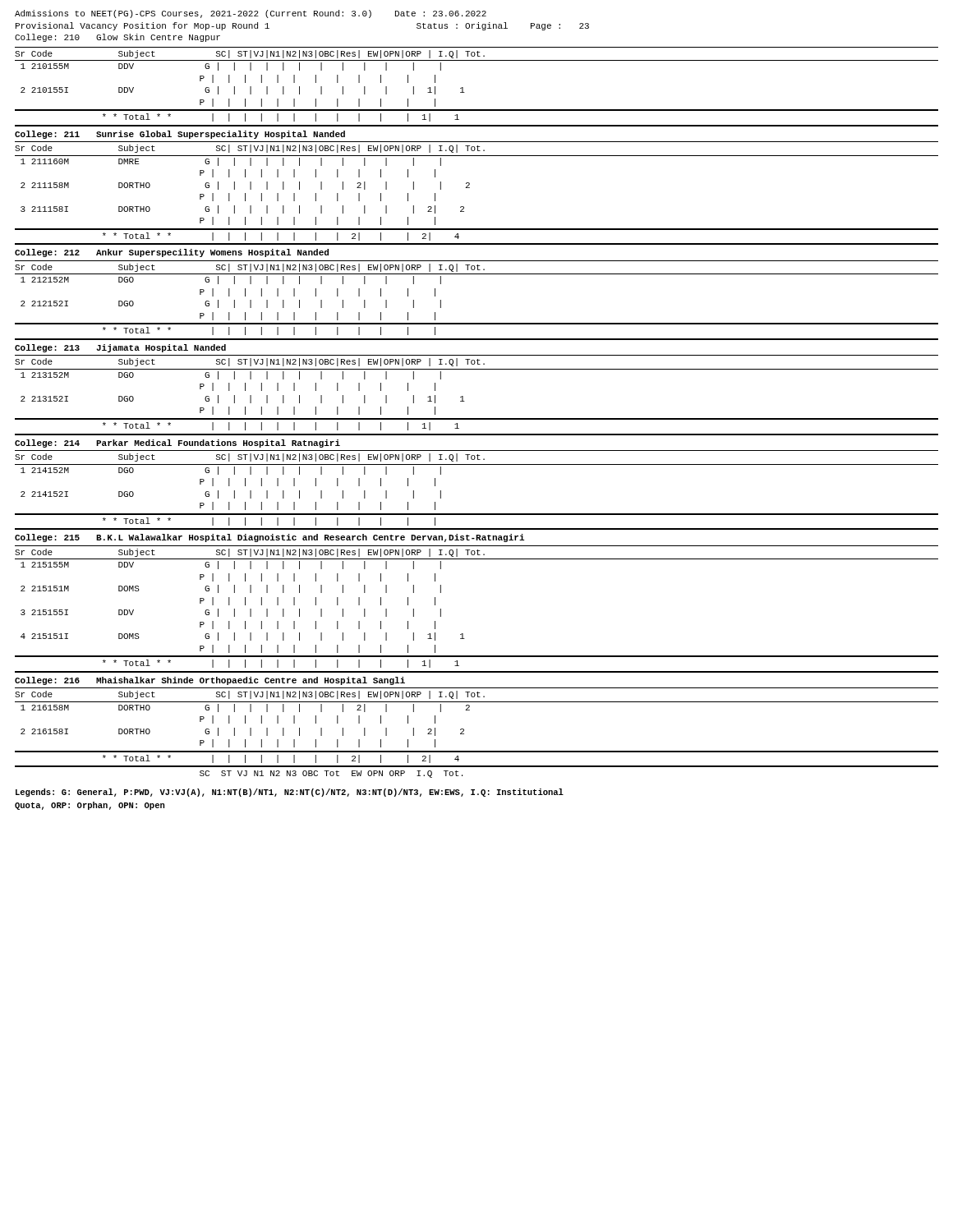The image size is (953, 1232).
Task: Locate the section header that opens with "College: 216 Mhaishalkar Shinde Orthopaedic Centre"
Action: click(x=476, y=681)
